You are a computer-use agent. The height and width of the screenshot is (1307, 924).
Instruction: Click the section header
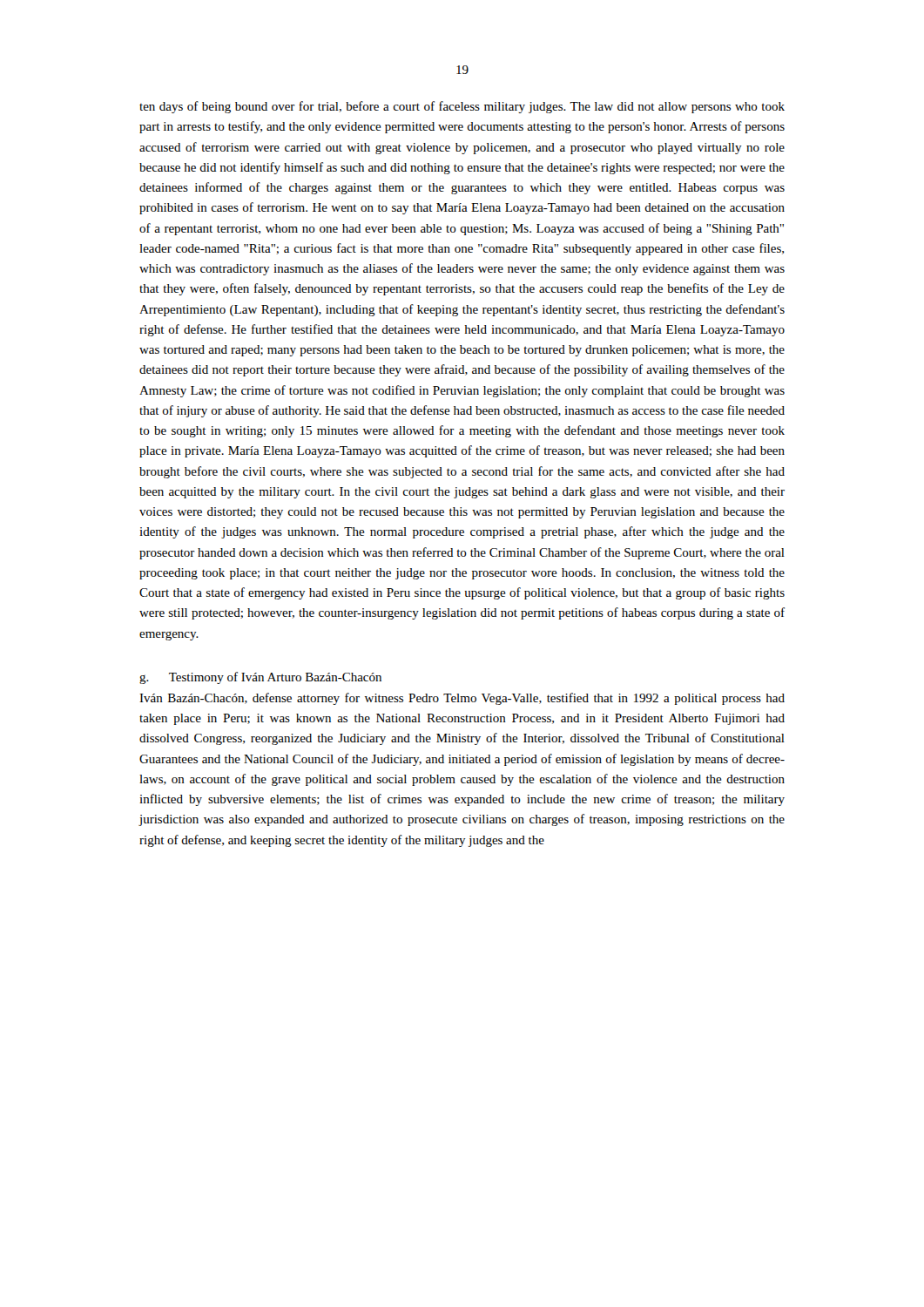click(261, 677)
